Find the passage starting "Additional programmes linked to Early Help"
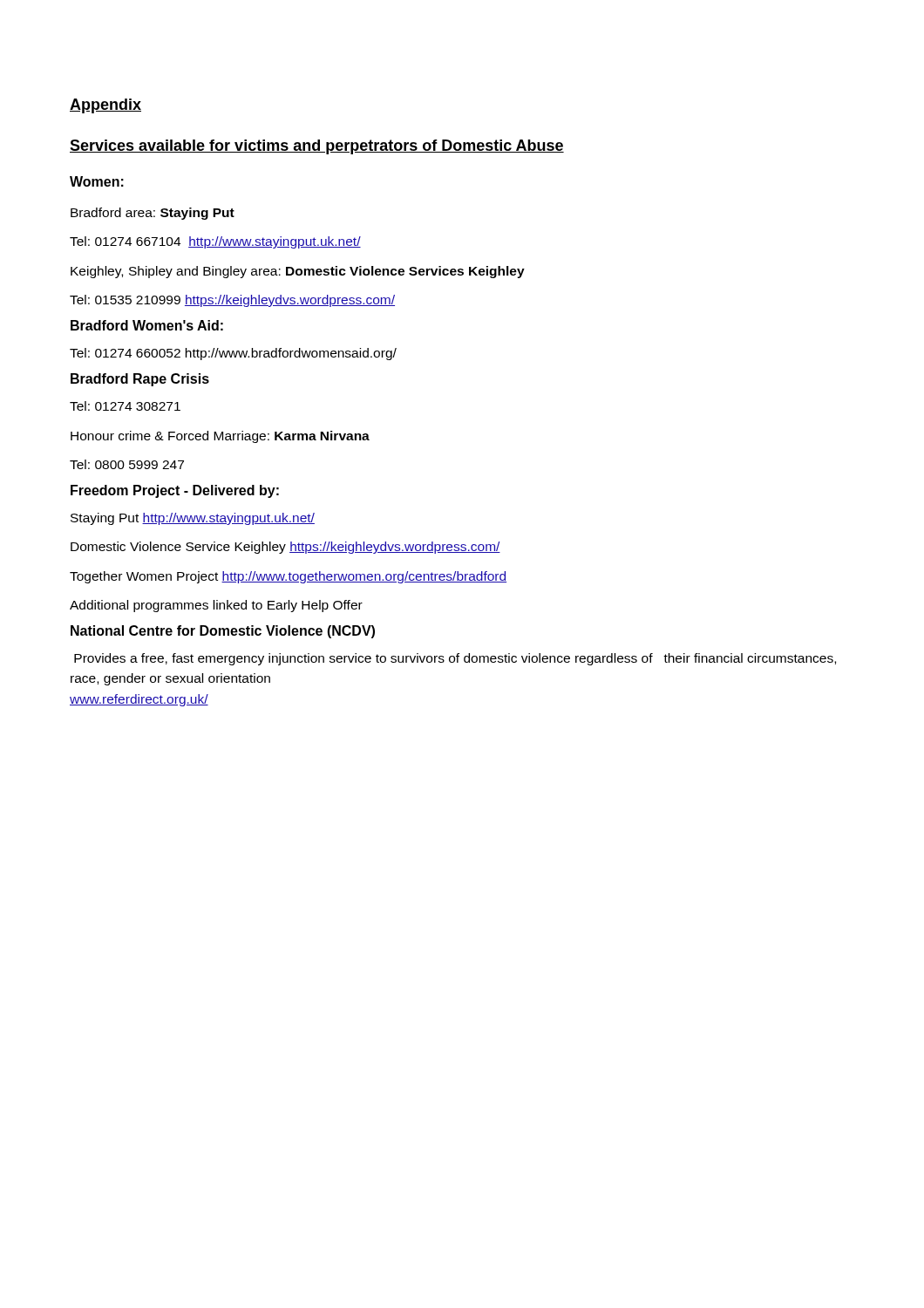The width and height of the screenshot is (924, 1308). pyautogui.click(x=216, y=604)
